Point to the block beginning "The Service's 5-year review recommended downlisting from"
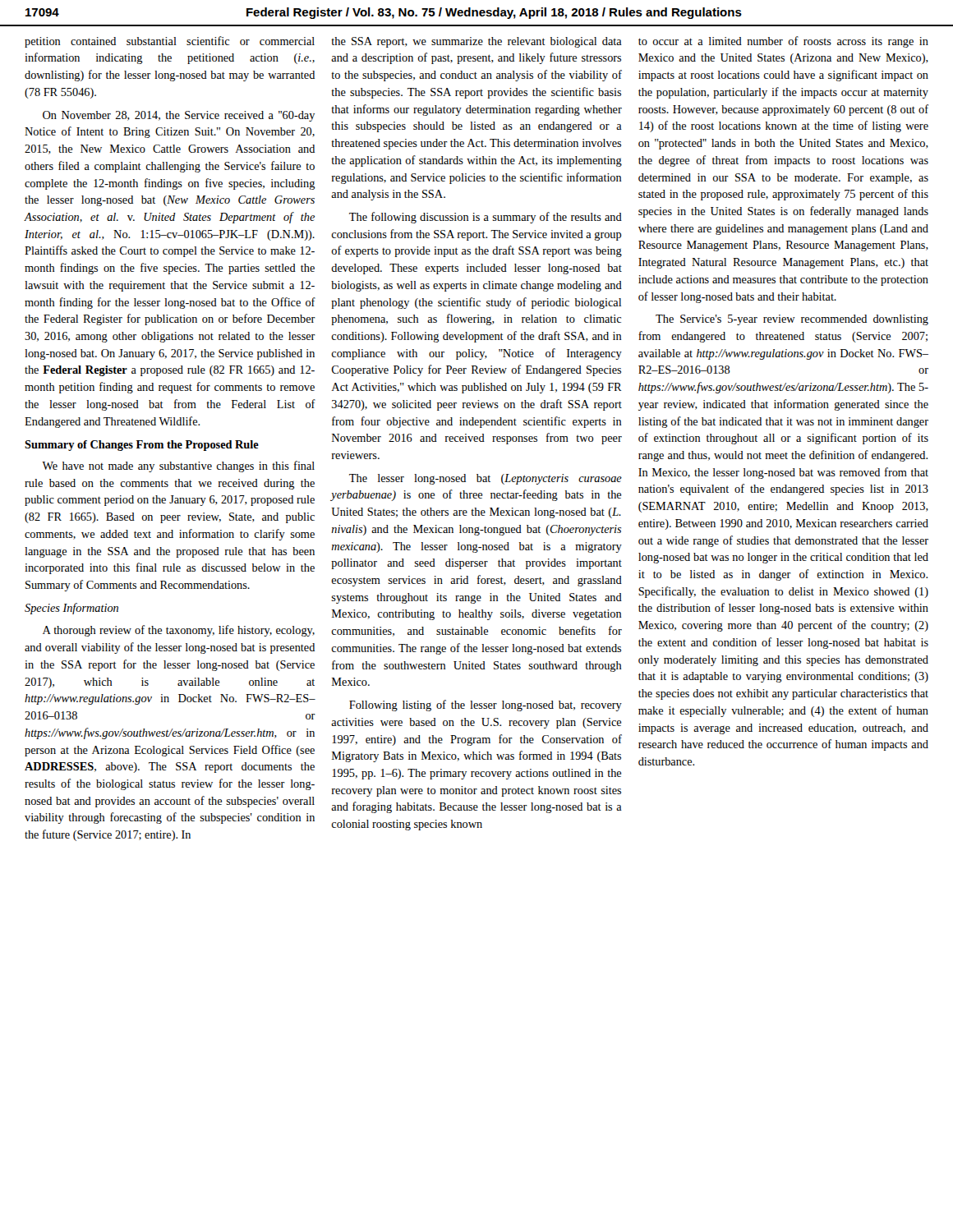Image resolution: width=953 pixels, height=1232 pixels. coord(783,540)
